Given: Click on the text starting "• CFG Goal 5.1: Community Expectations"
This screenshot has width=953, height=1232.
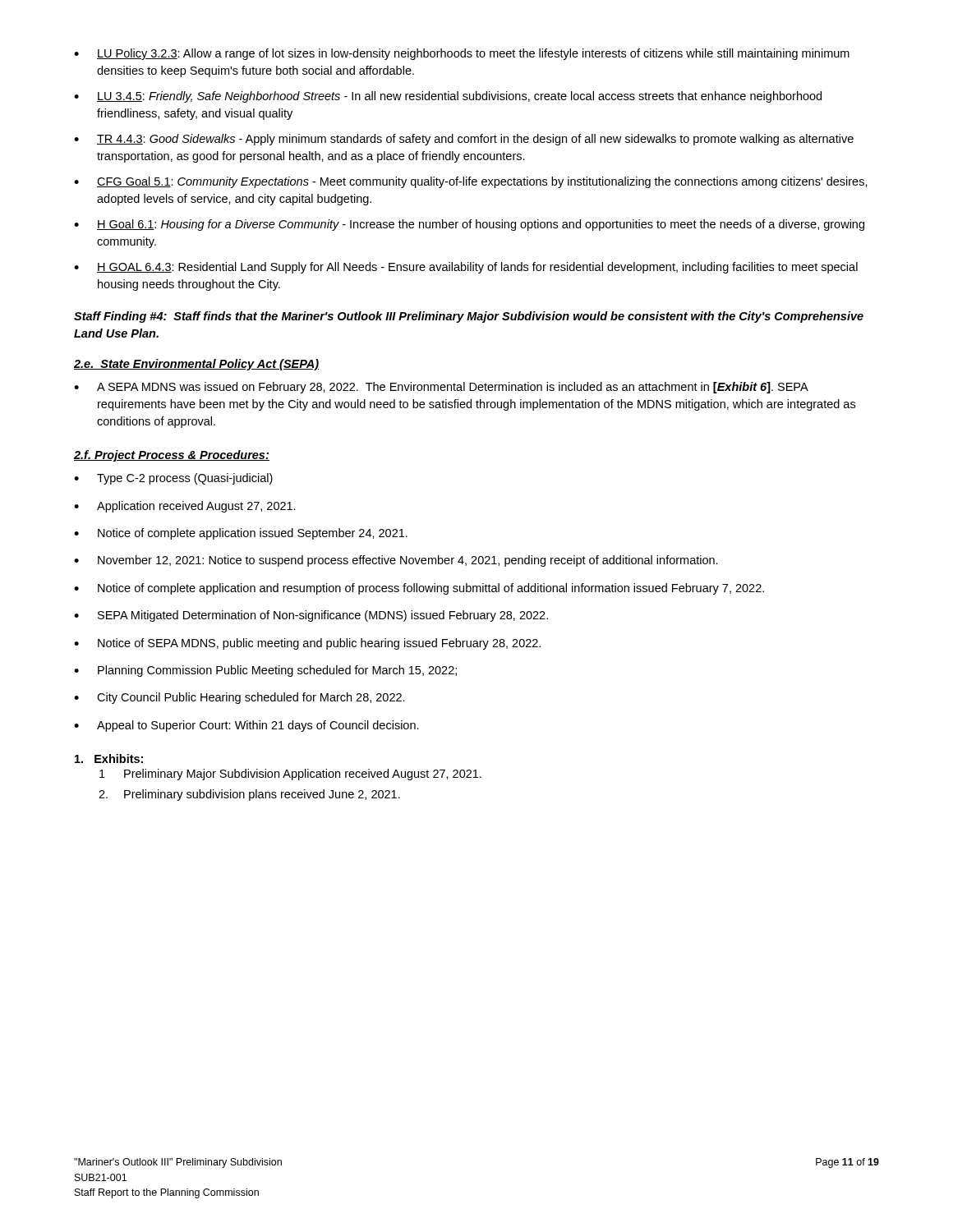Looking at the screenshot, I should coord(476,191).
